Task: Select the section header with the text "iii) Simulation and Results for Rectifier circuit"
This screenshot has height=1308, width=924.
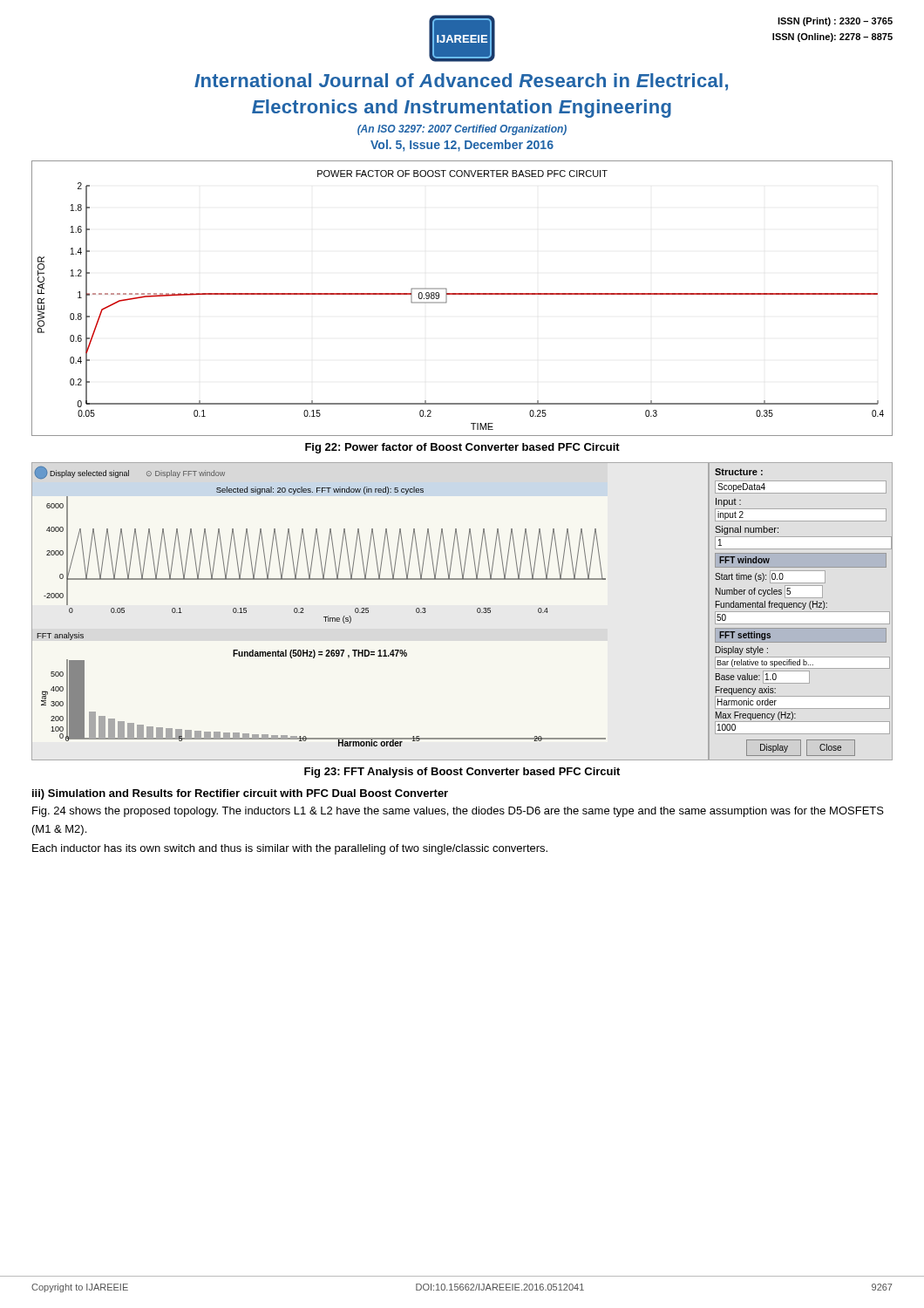Action: point(240,793)
